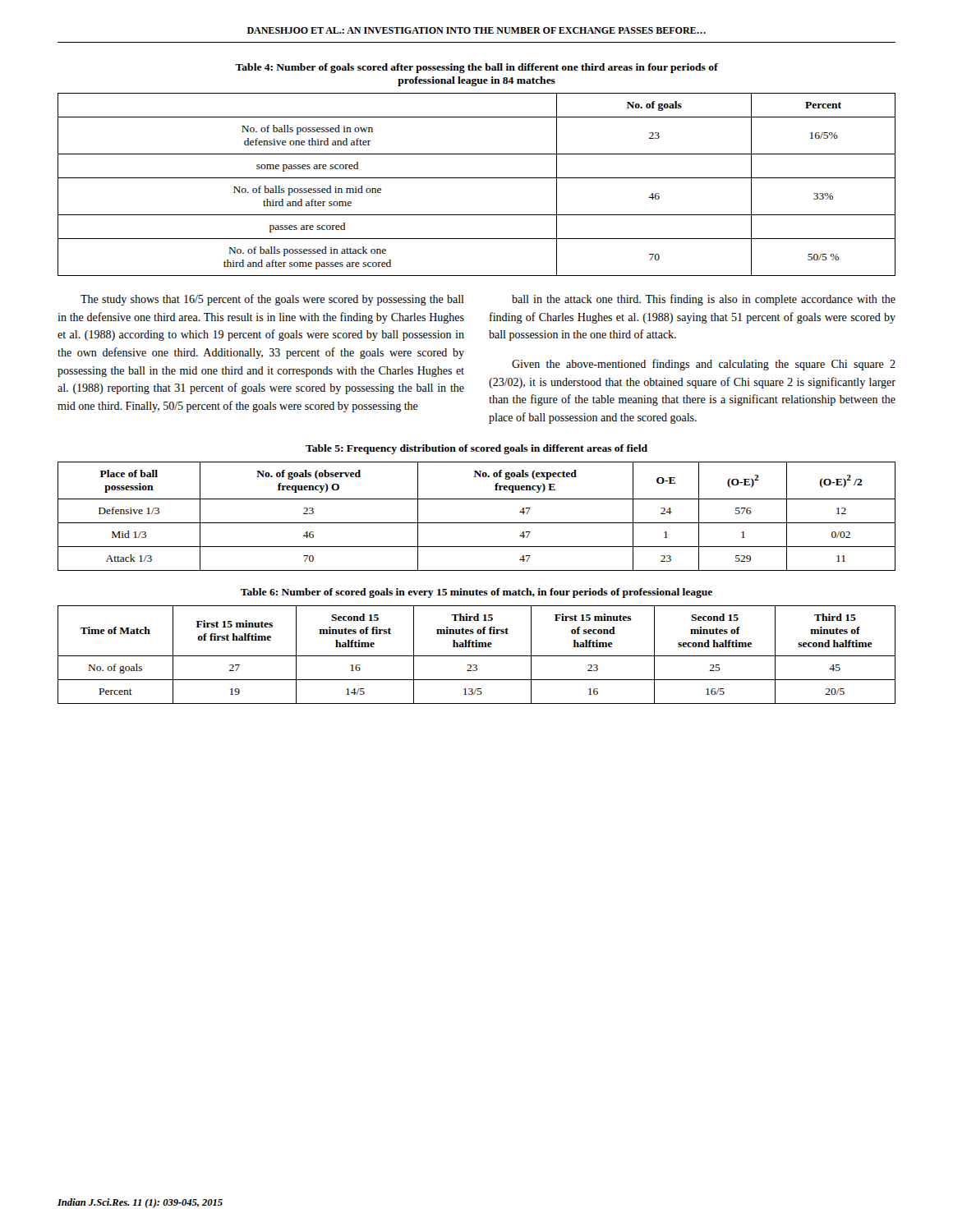Image resolution: width=953 pixels, height=1232 pixels.
Task: Locate the caption that reads "Table 4: Number of goals"
Action: click(x=476, y=73)
